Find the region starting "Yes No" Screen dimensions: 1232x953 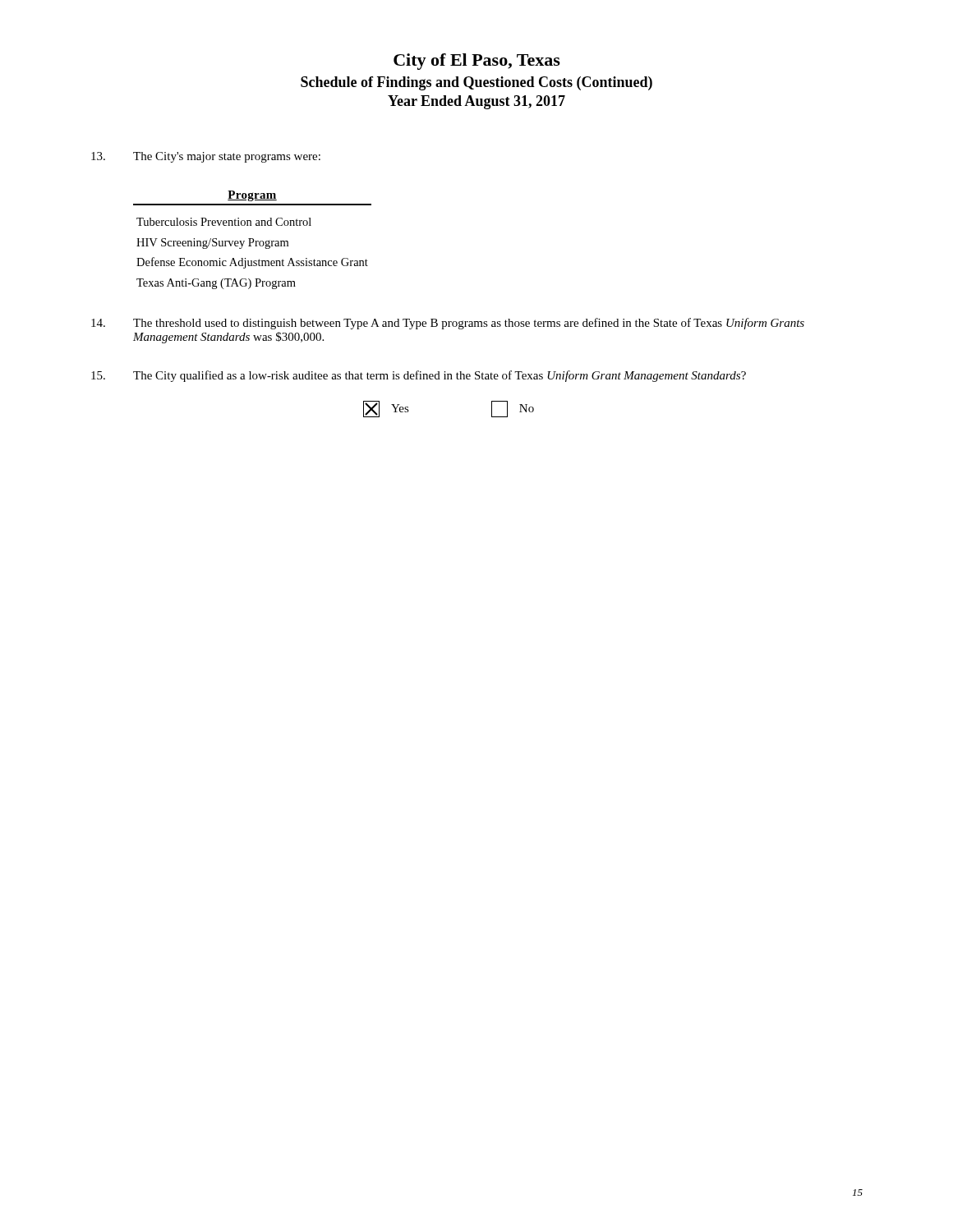click(x=400, y=409)
